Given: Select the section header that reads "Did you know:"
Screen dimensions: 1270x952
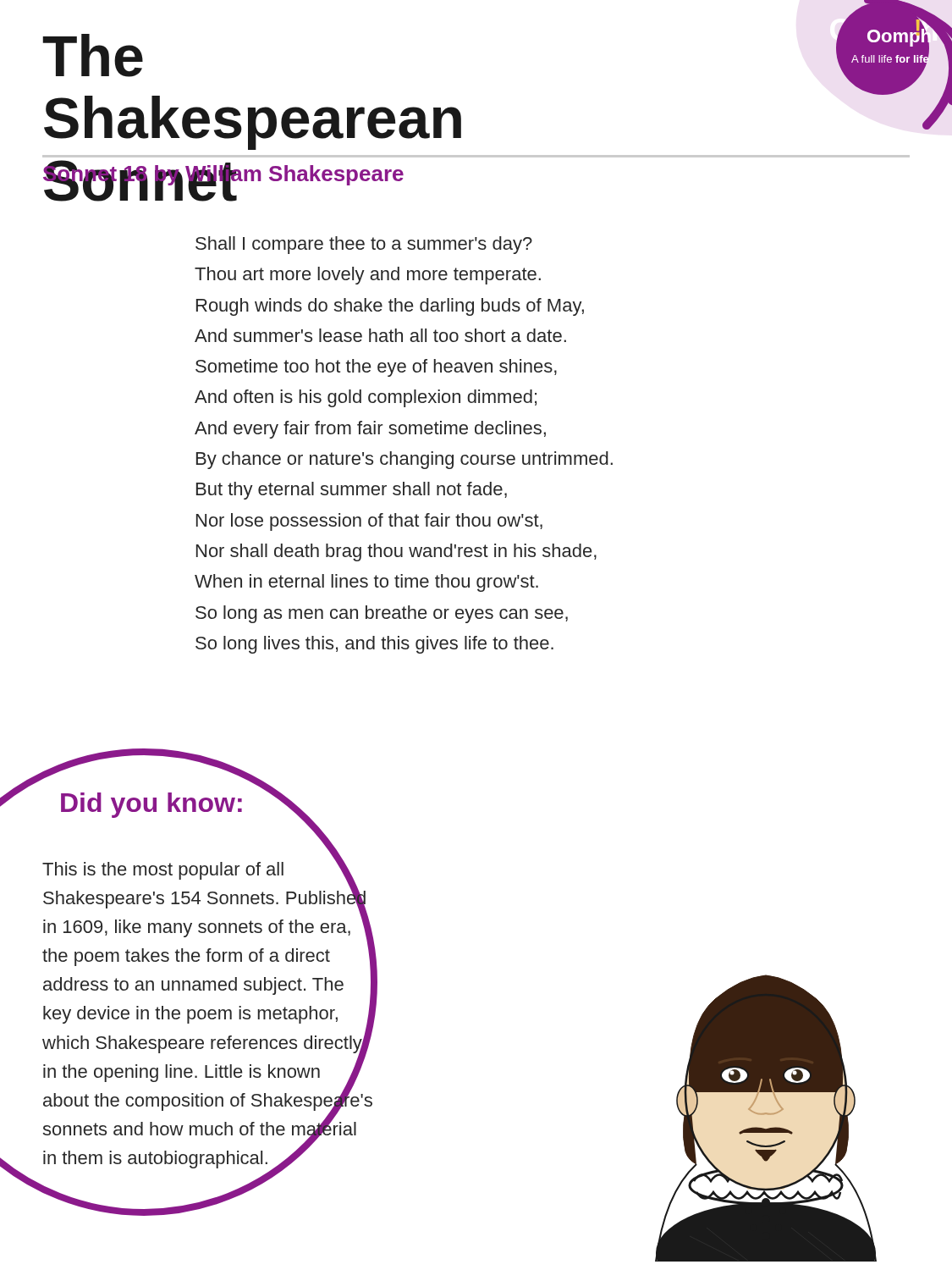Looking at the screenshot, I should click(152, 803).
